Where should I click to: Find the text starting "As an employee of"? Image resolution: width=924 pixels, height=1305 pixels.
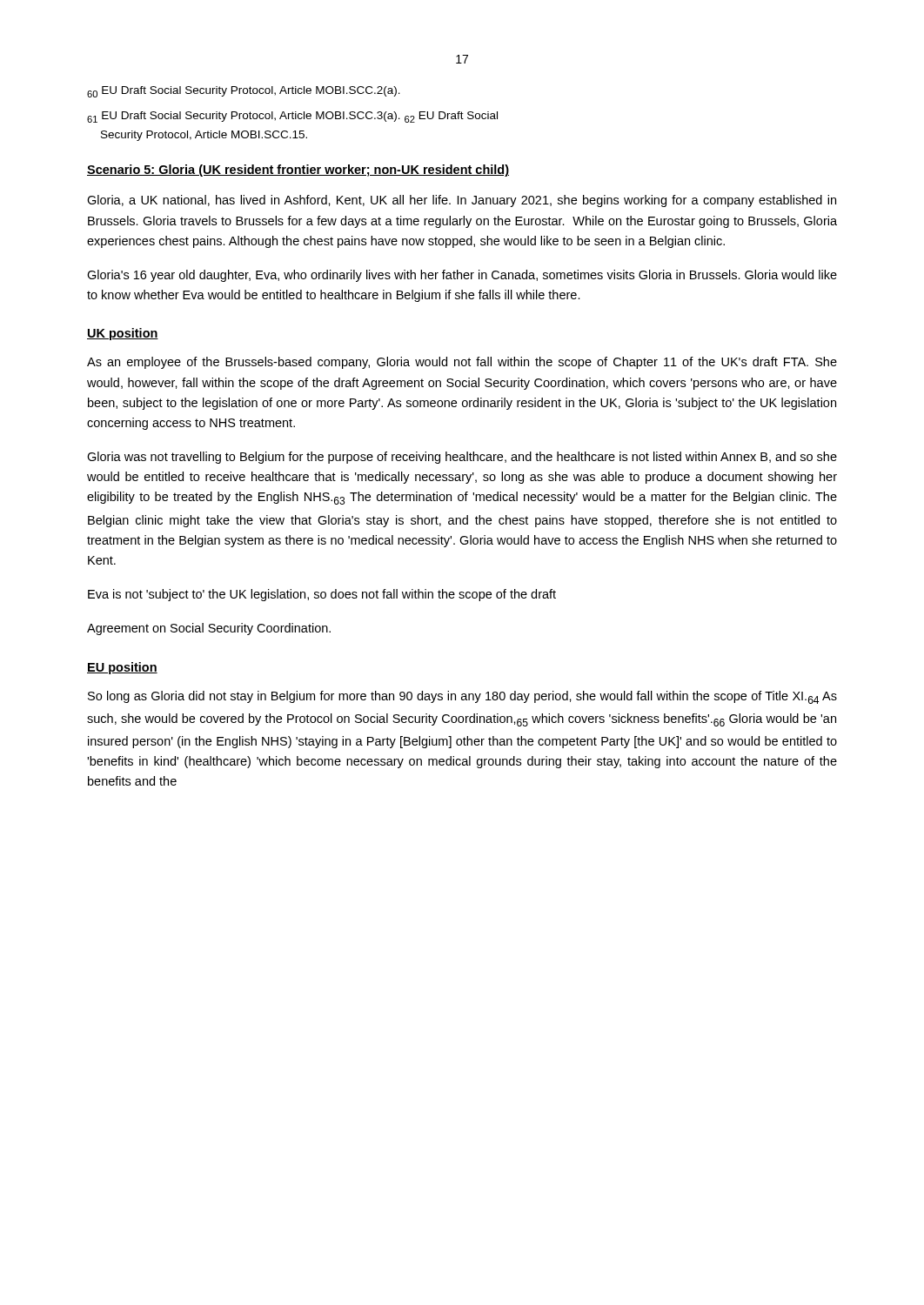pos(462,392)
